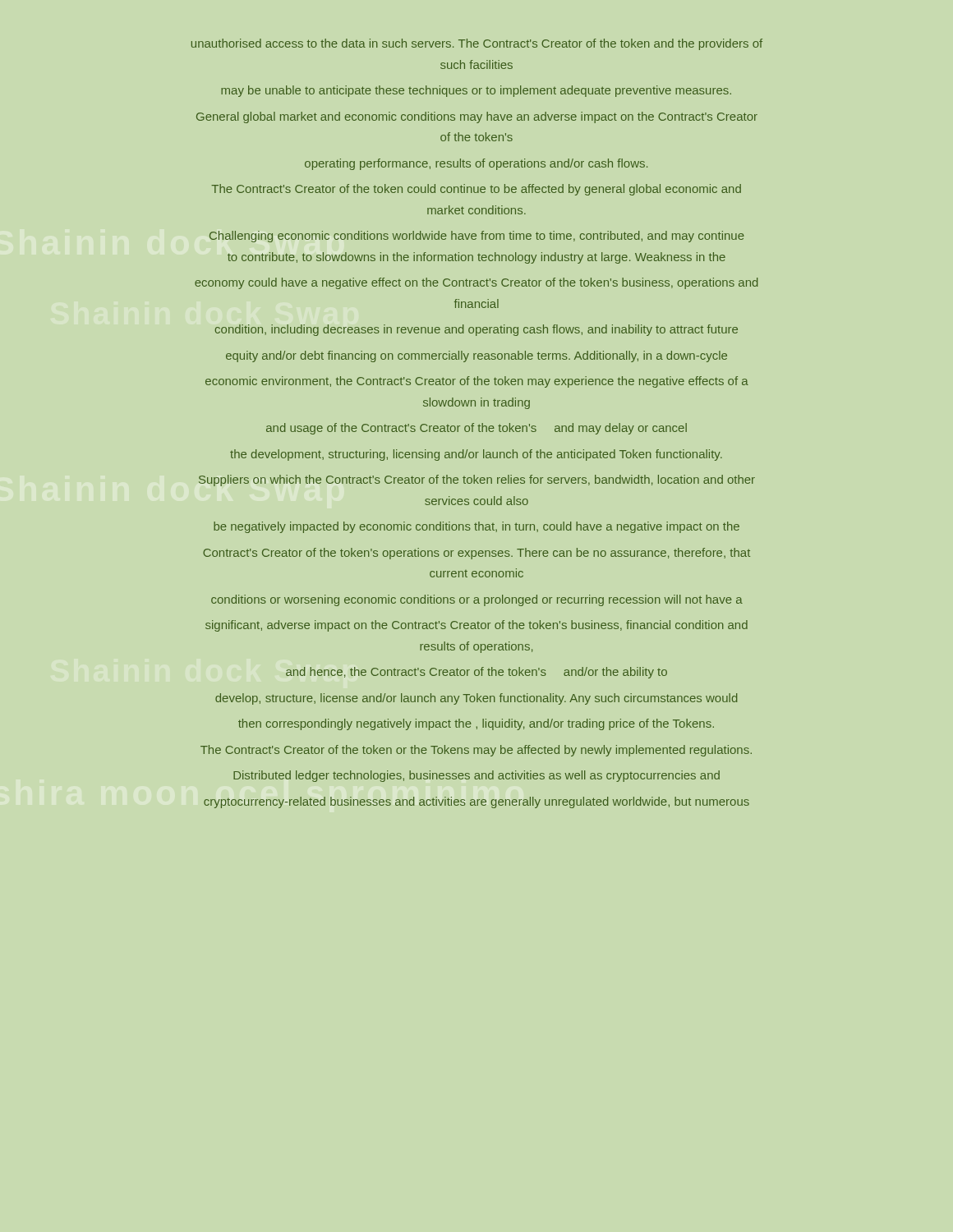Navigate to the text starting "operating performance, results of operations"
The height and width of the screenshot is (1232, 953).
(x=476, y=163)
